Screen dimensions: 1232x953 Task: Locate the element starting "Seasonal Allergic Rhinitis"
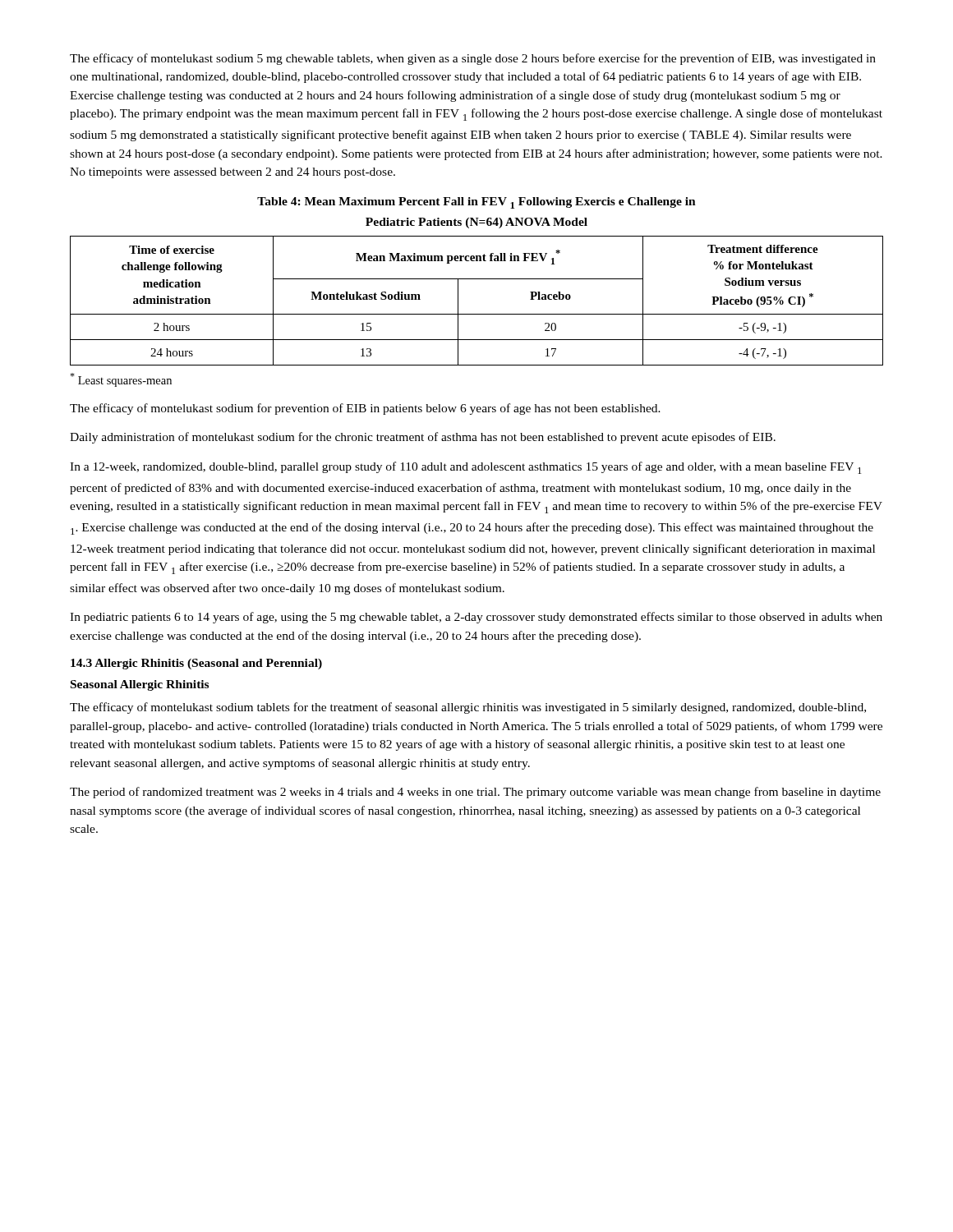[140, 684]
